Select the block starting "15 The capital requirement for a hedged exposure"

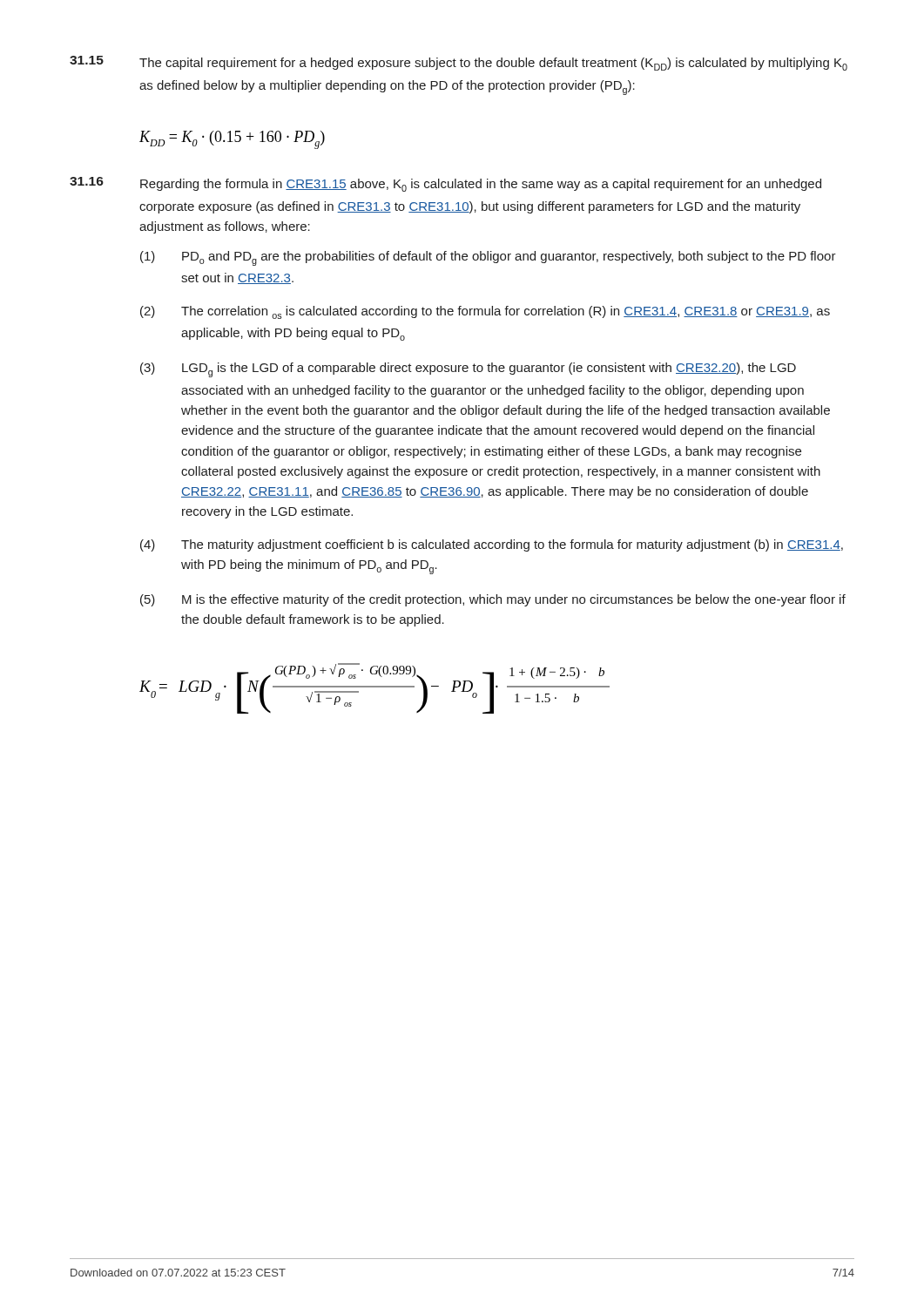click(462, 75)
